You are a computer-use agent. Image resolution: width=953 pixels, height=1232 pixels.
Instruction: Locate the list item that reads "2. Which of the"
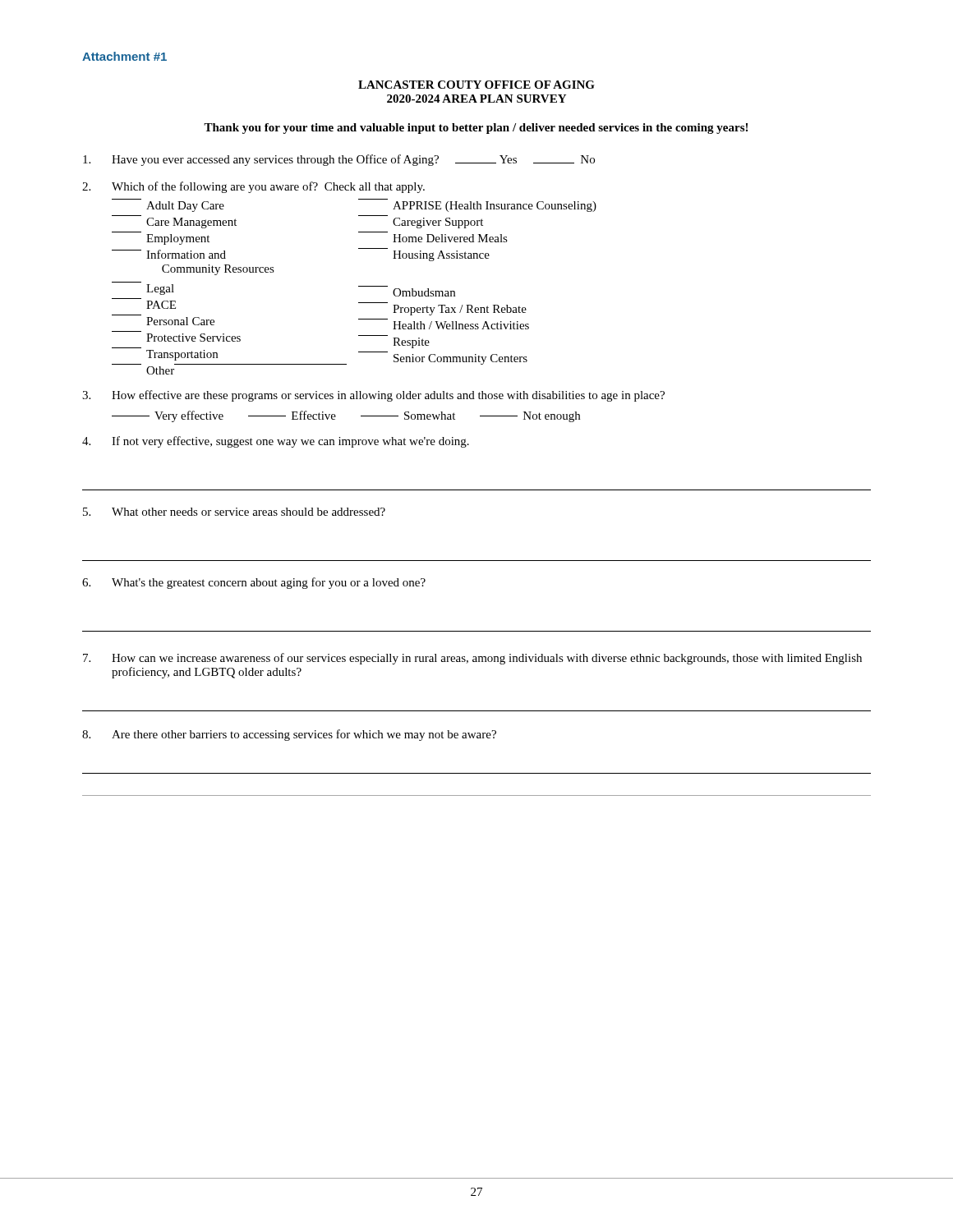click(x=253, y=187)
